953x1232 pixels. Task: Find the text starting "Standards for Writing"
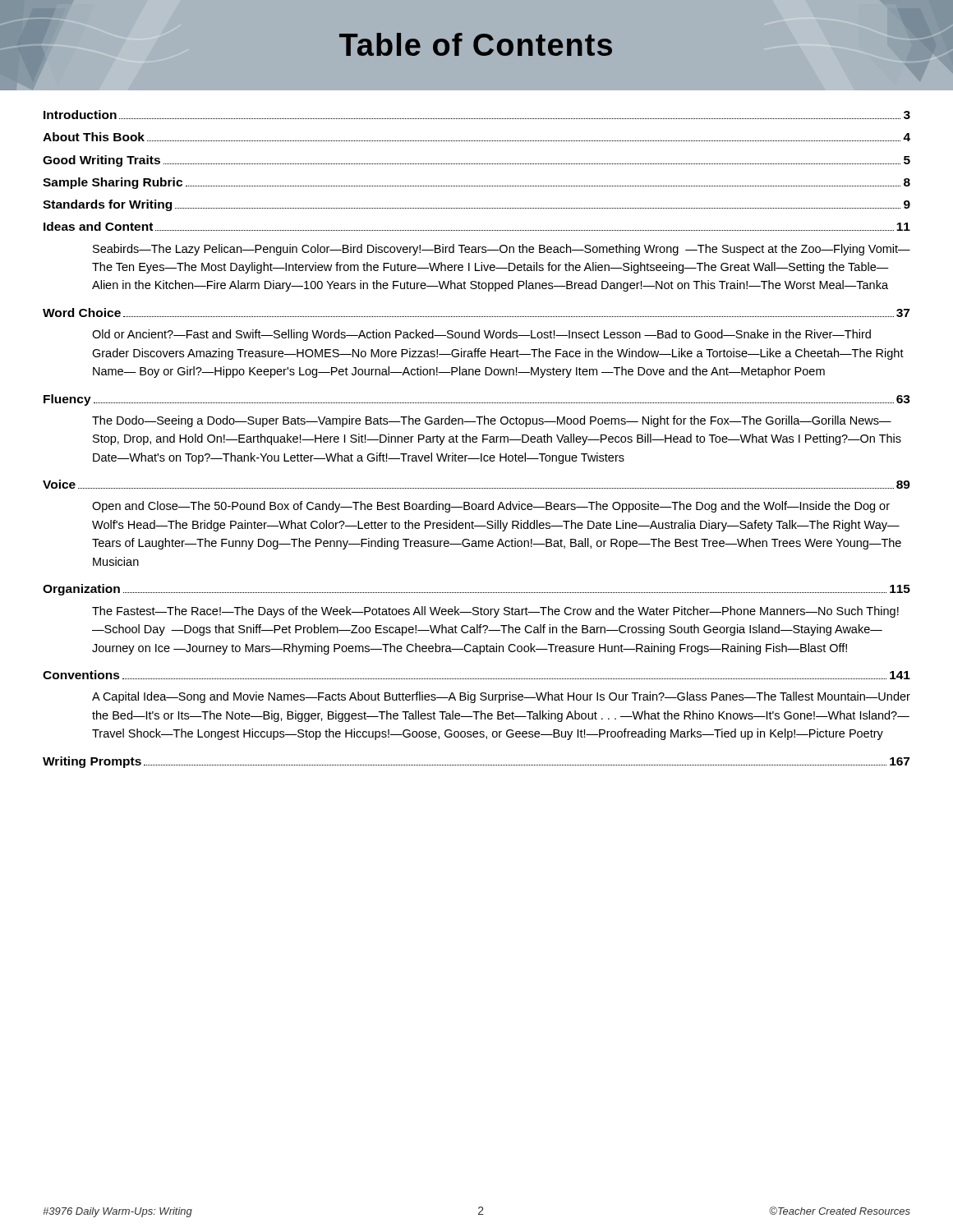pyautogui.click(x=476, y=204)
